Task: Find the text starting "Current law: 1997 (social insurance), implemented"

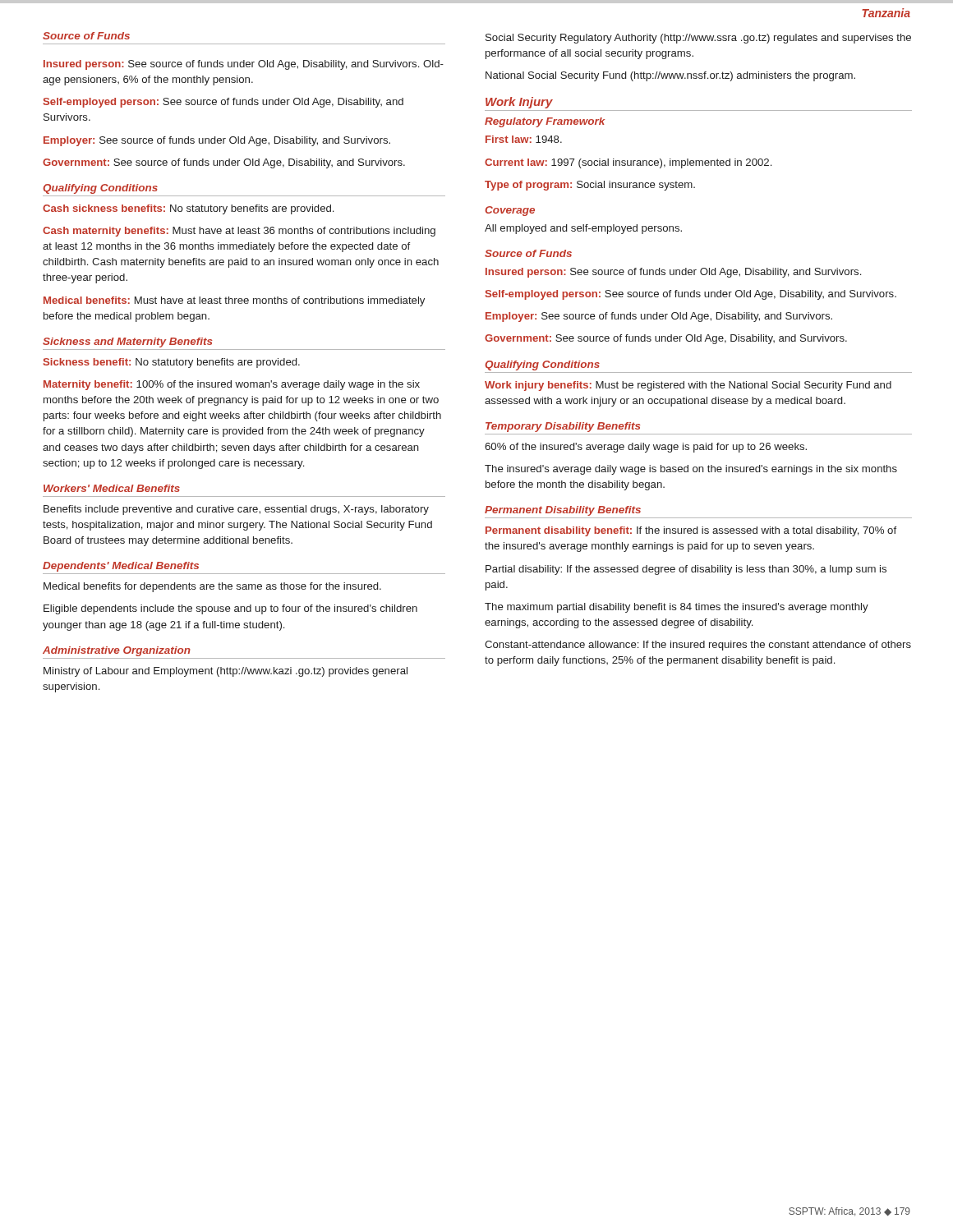Action: [698, 162]
